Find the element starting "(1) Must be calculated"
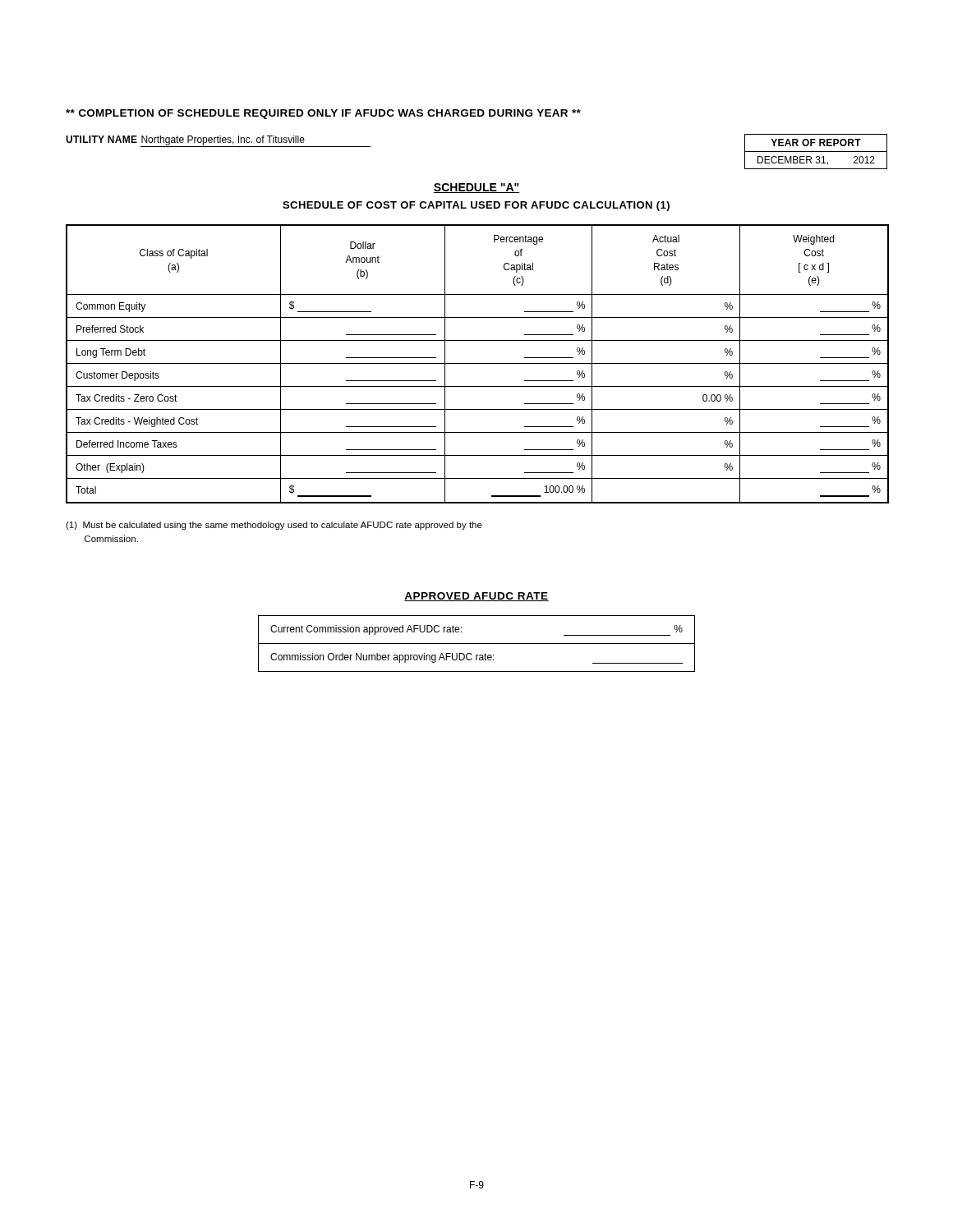This screenshot has width=953, height=1232. (x=274, y=532)
